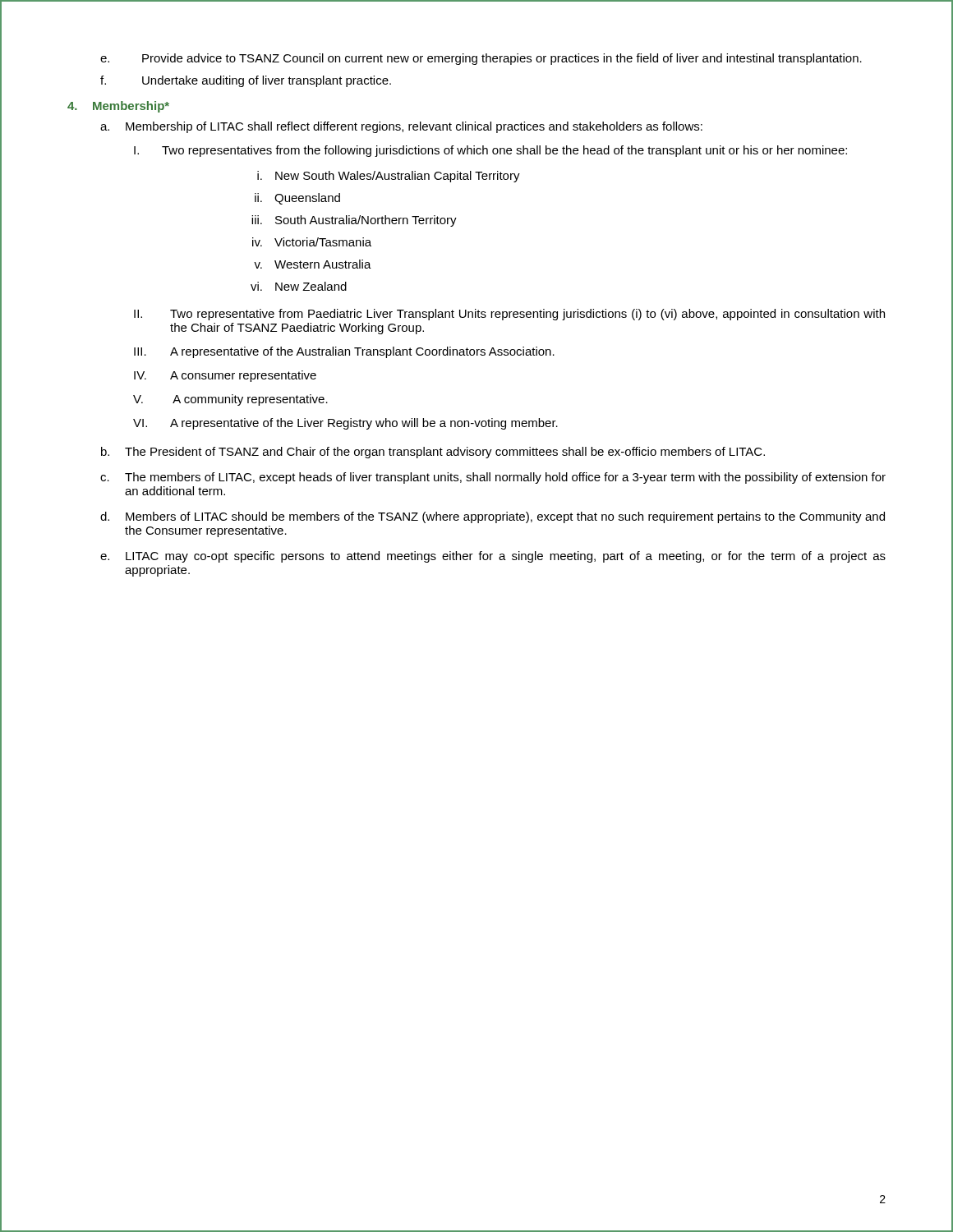
Task: Navigate to the text starting "e. LITAC may"
Action: click(x=493, y=563)
